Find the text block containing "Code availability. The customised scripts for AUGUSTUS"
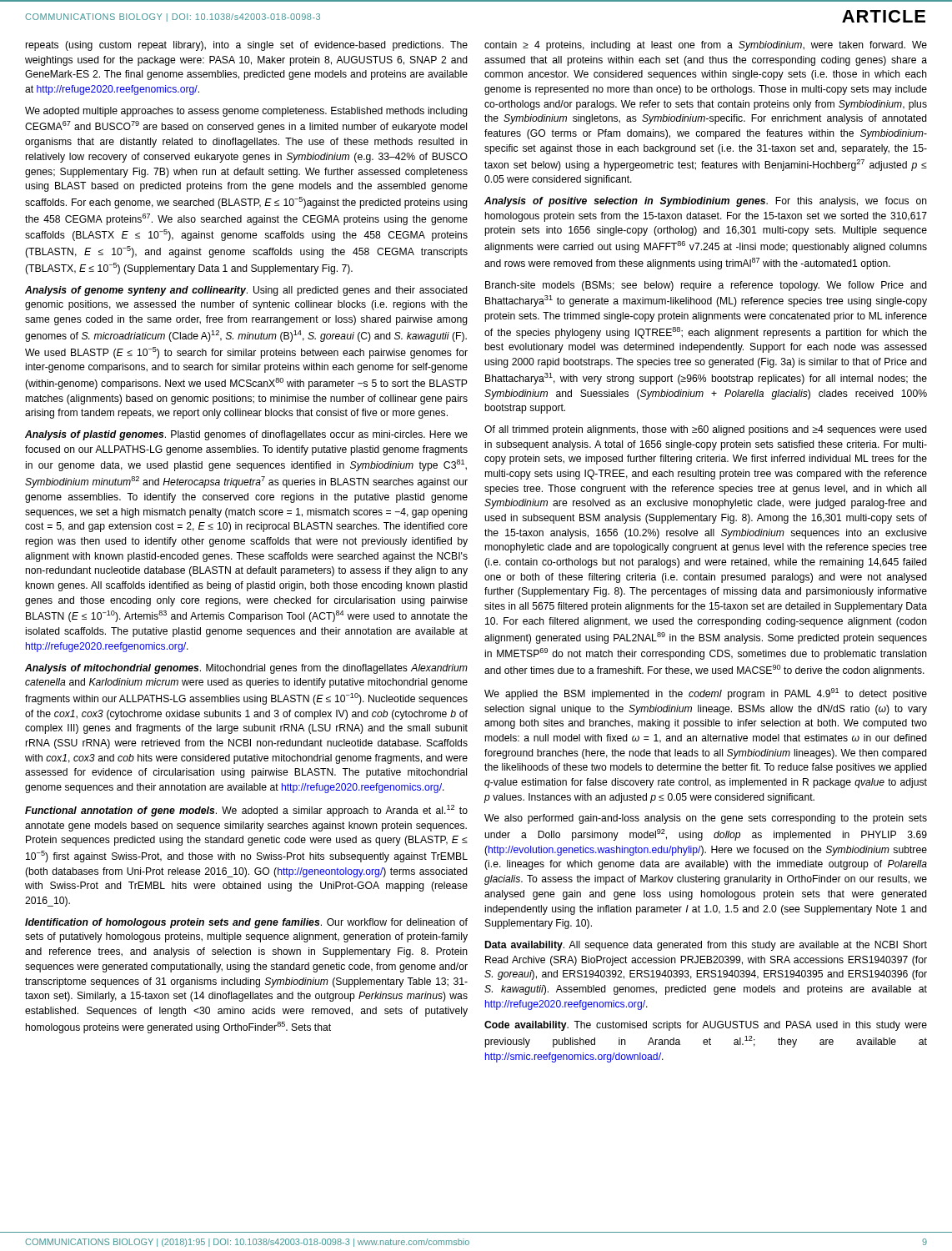This screenshot has width=952, height=1251. click(x=706, y=1042)
